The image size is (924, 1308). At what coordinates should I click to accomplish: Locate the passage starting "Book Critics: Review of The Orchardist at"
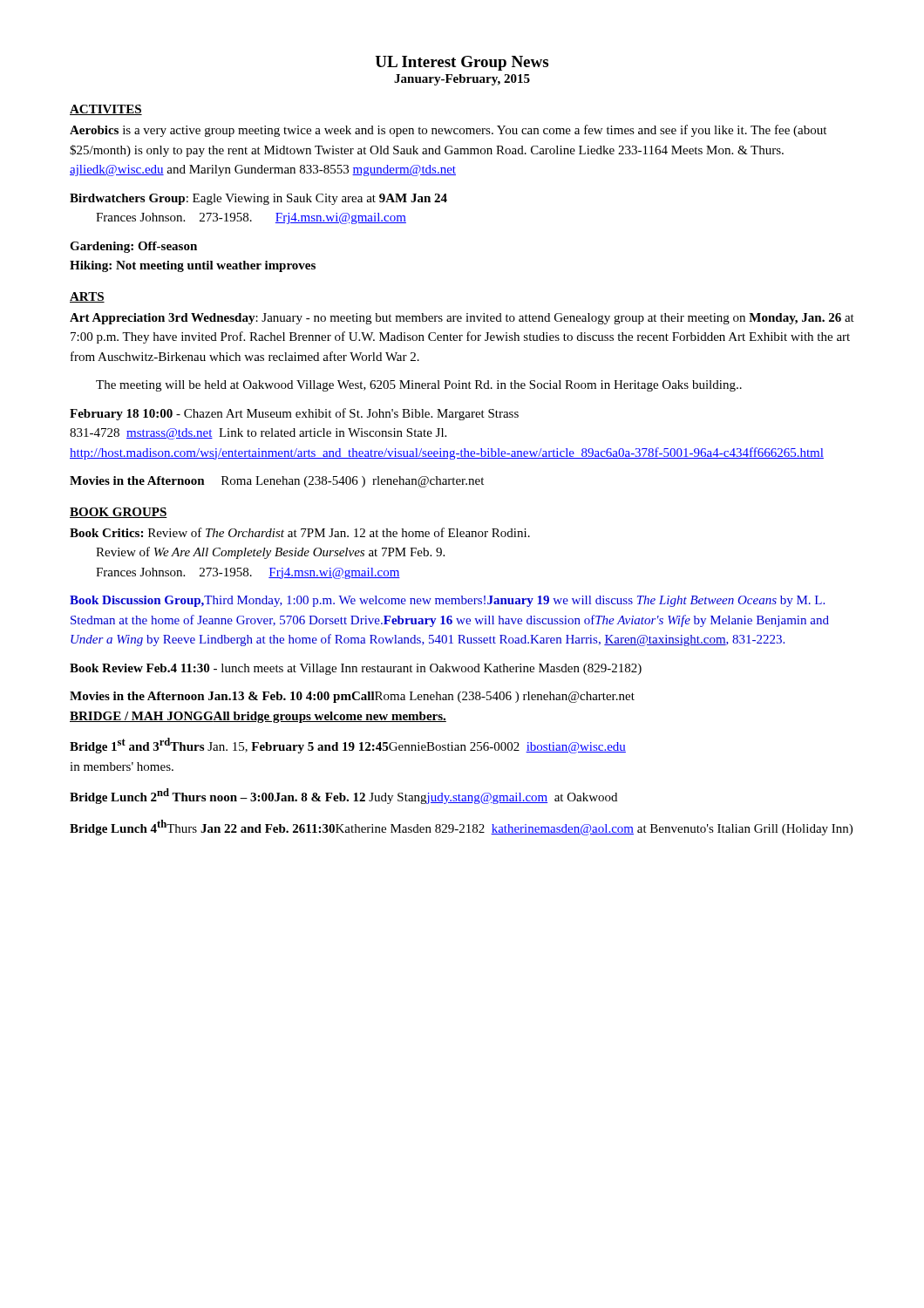[300, 552]
